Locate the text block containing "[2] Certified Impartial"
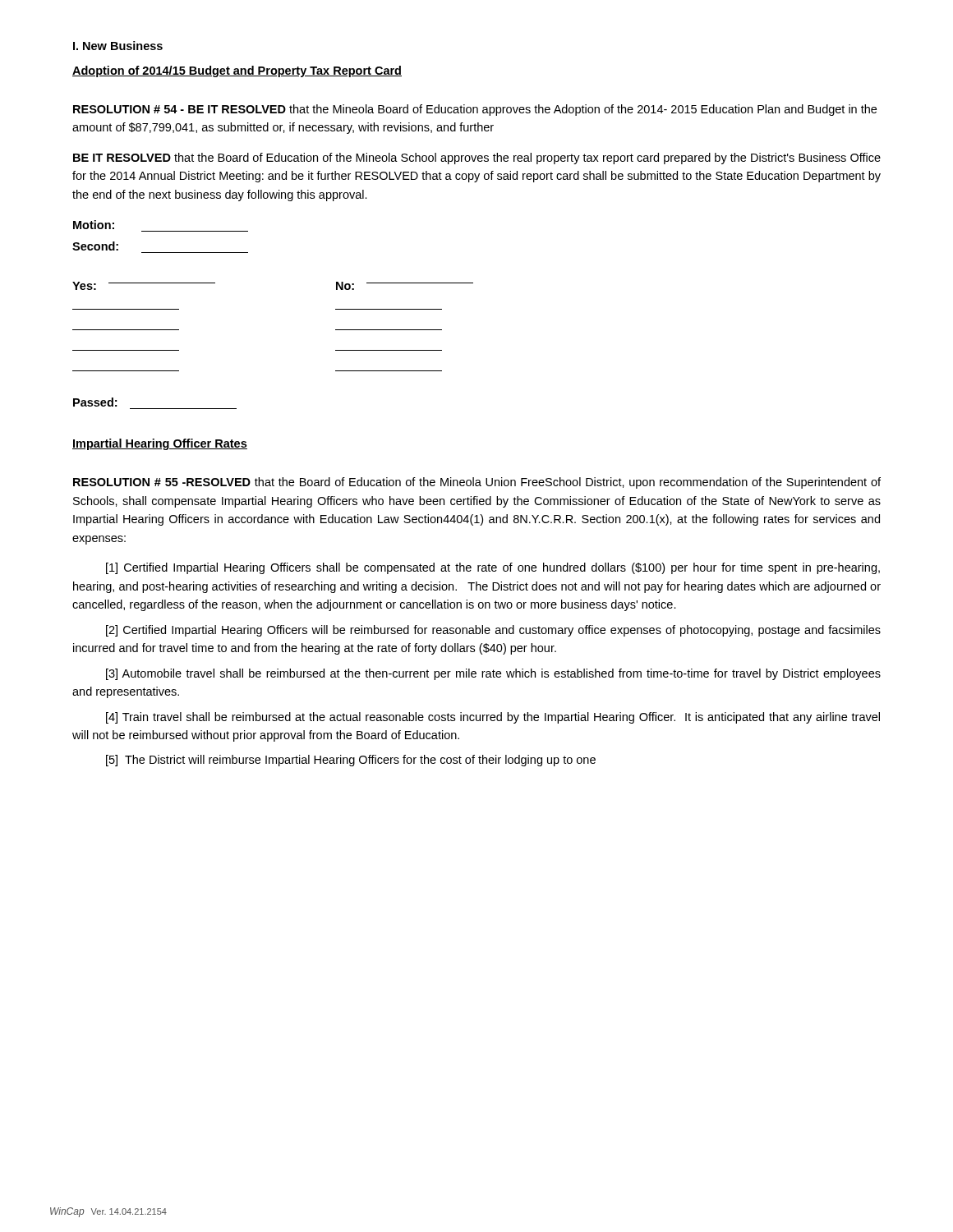 click(x=476, y=639)
